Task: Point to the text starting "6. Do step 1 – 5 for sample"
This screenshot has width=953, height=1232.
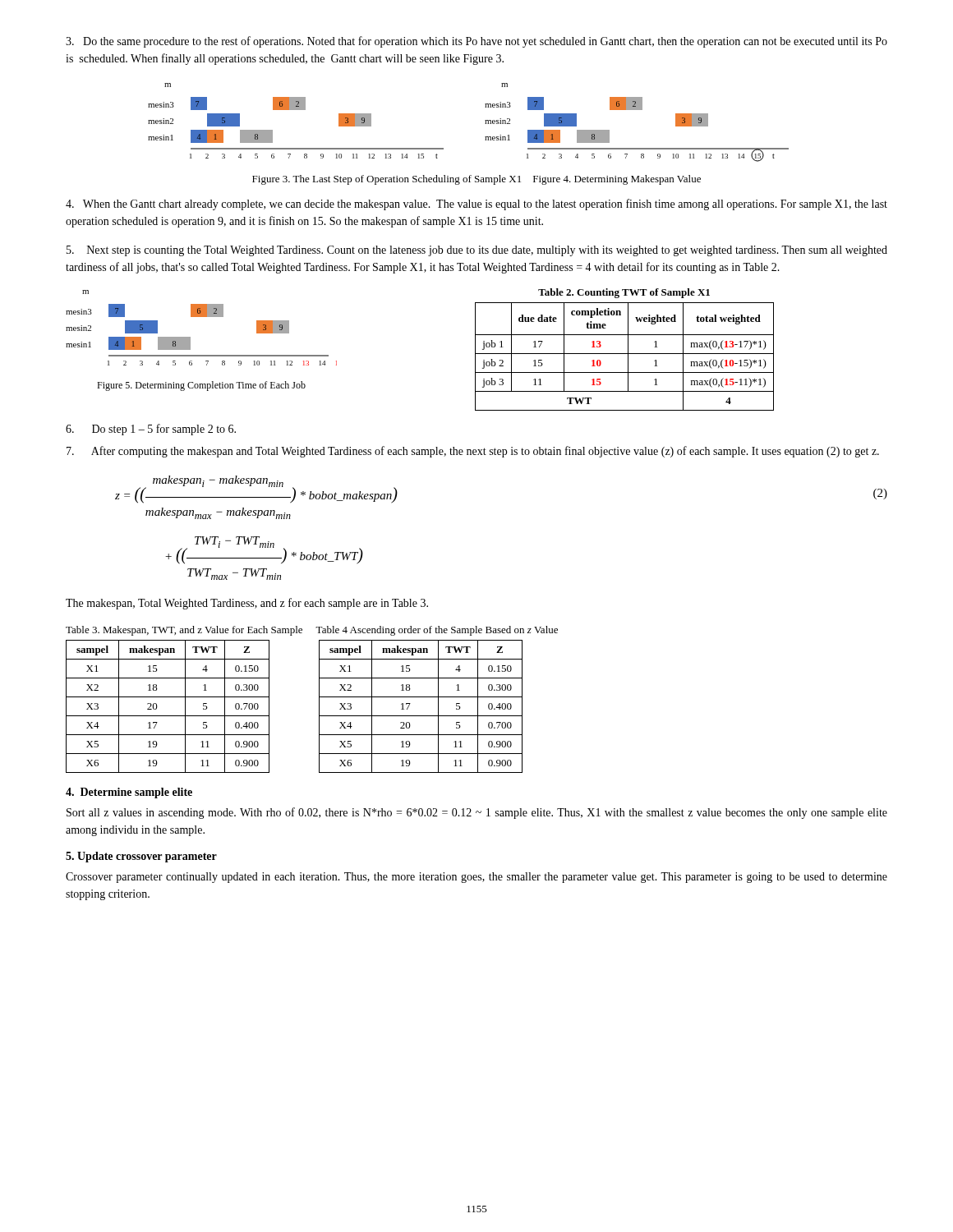Action: (x=151, y=429)
